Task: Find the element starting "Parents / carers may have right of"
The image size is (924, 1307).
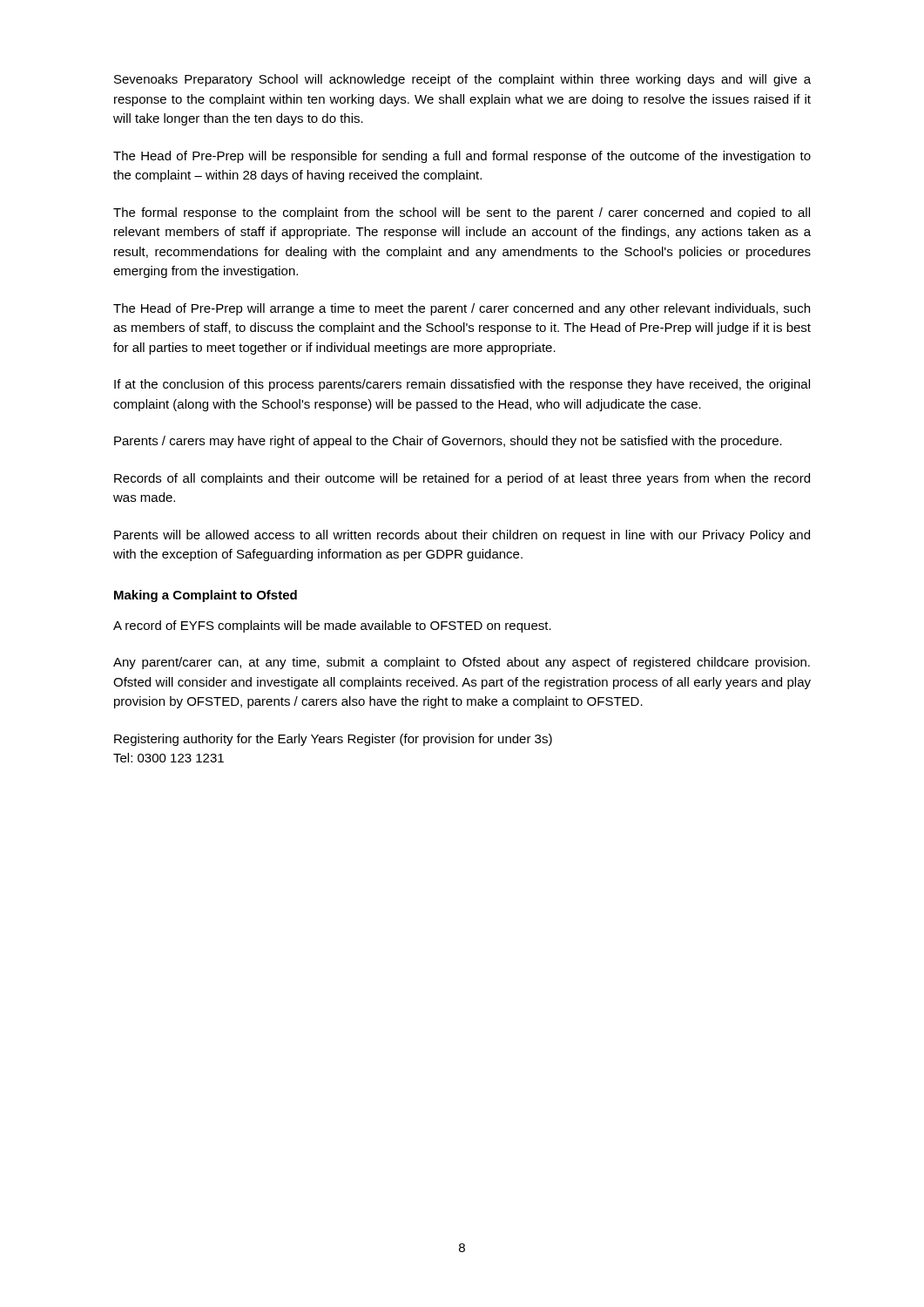Action: 448,440
